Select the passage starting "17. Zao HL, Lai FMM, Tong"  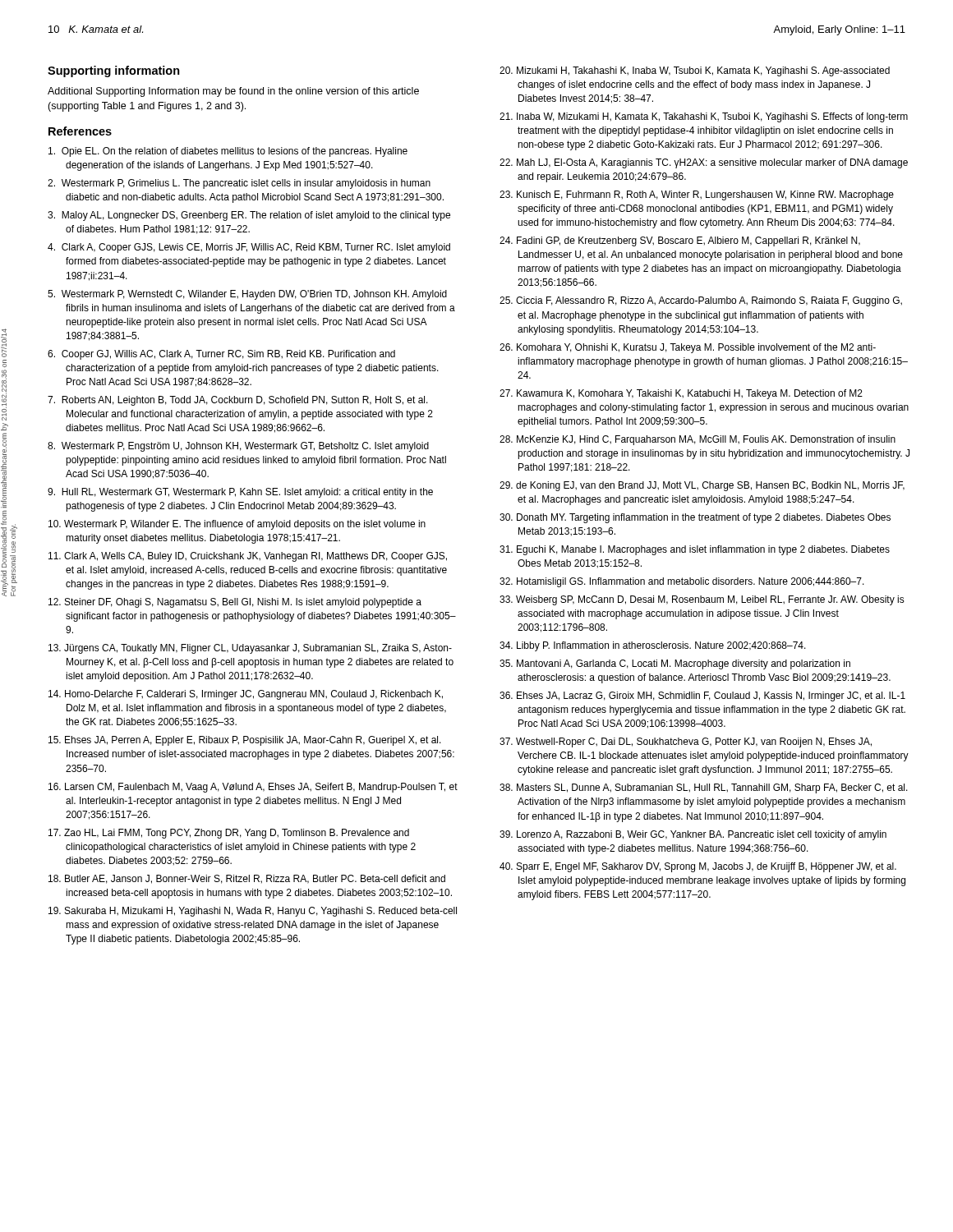tap(232, 847)
